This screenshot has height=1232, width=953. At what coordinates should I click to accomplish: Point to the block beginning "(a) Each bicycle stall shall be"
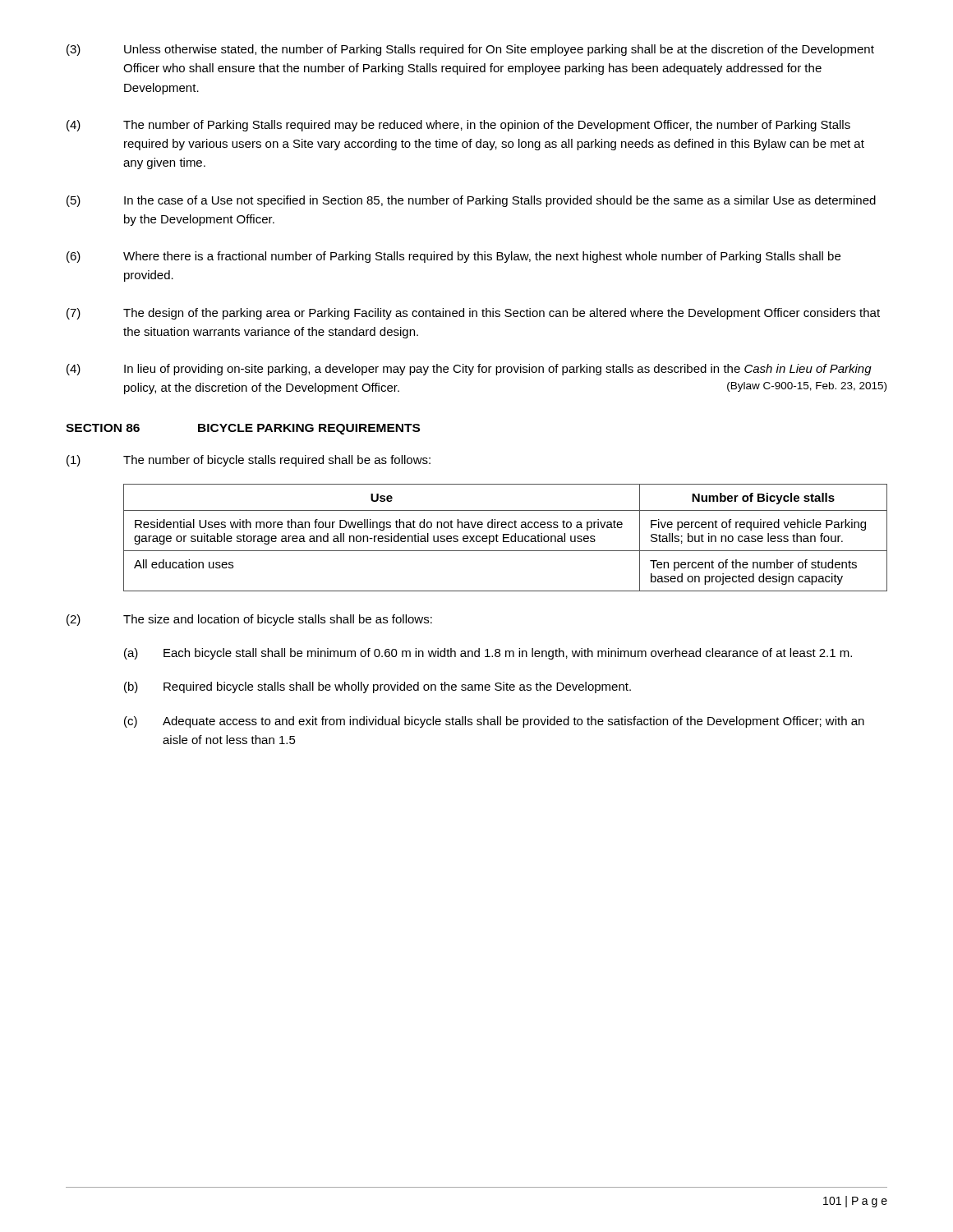click(x=505, y=653)
